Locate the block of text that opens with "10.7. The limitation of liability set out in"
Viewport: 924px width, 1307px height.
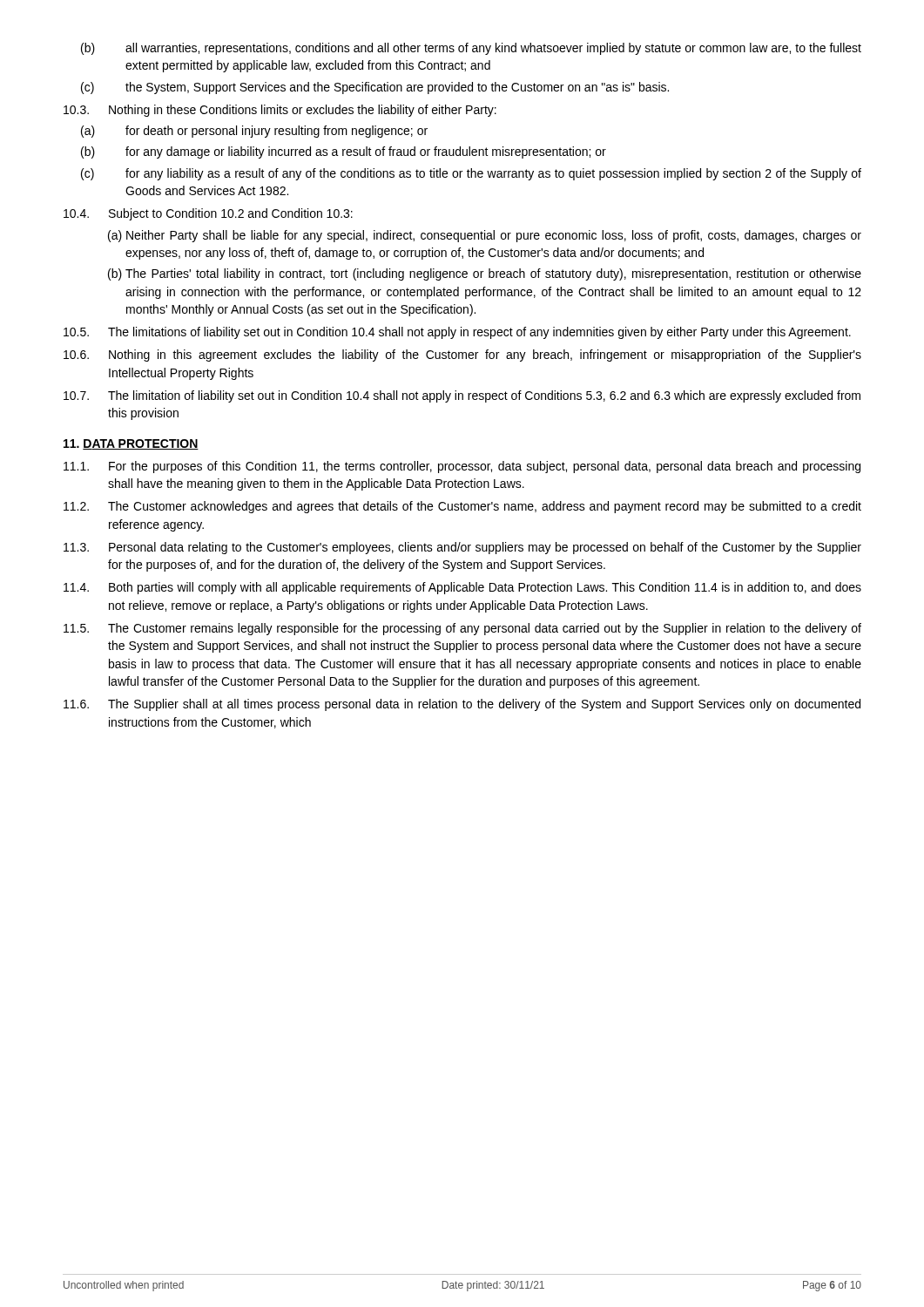[x=462, y=405]
